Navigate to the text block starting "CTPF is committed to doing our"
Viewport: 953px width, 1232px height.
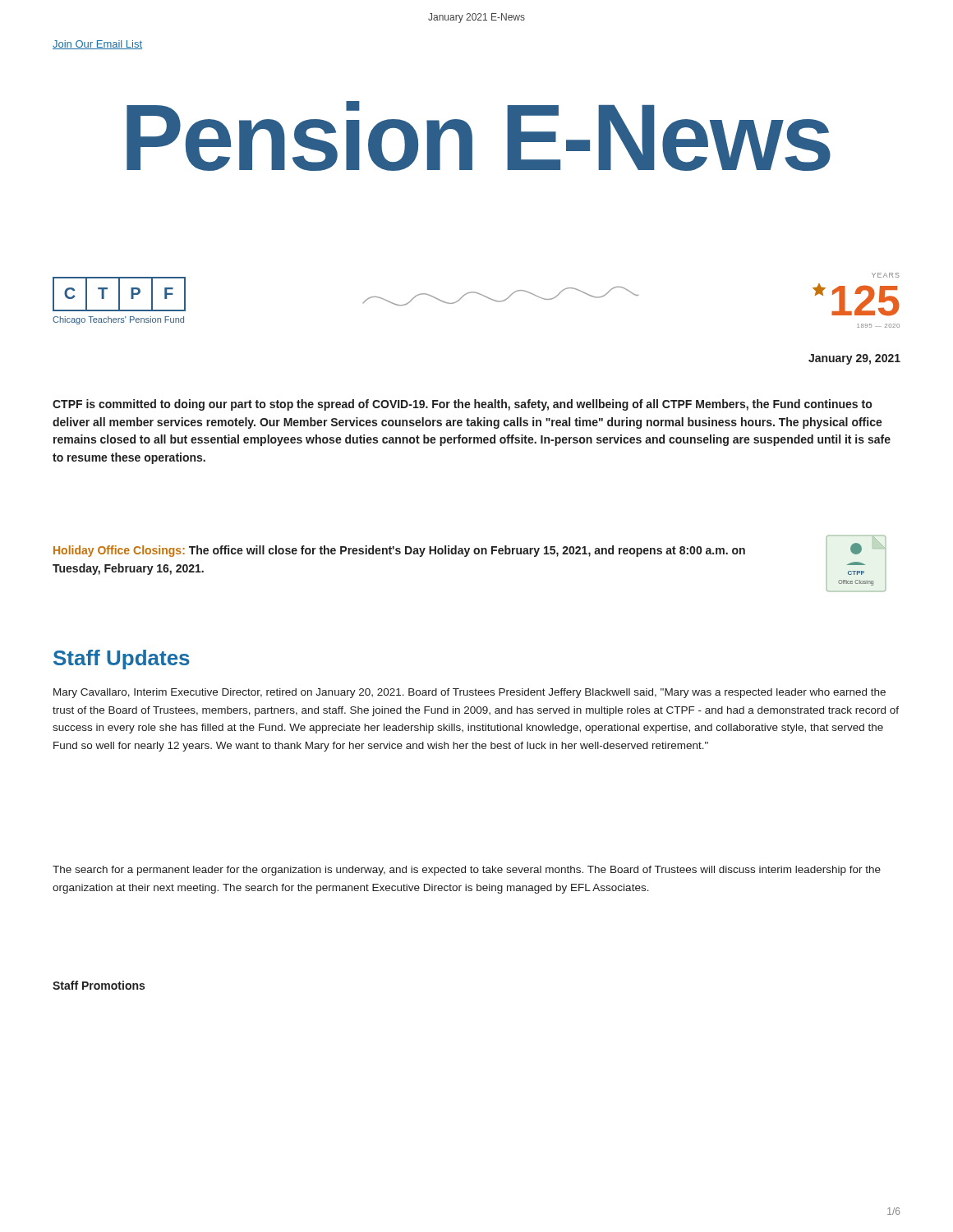[x=472, y=431]
